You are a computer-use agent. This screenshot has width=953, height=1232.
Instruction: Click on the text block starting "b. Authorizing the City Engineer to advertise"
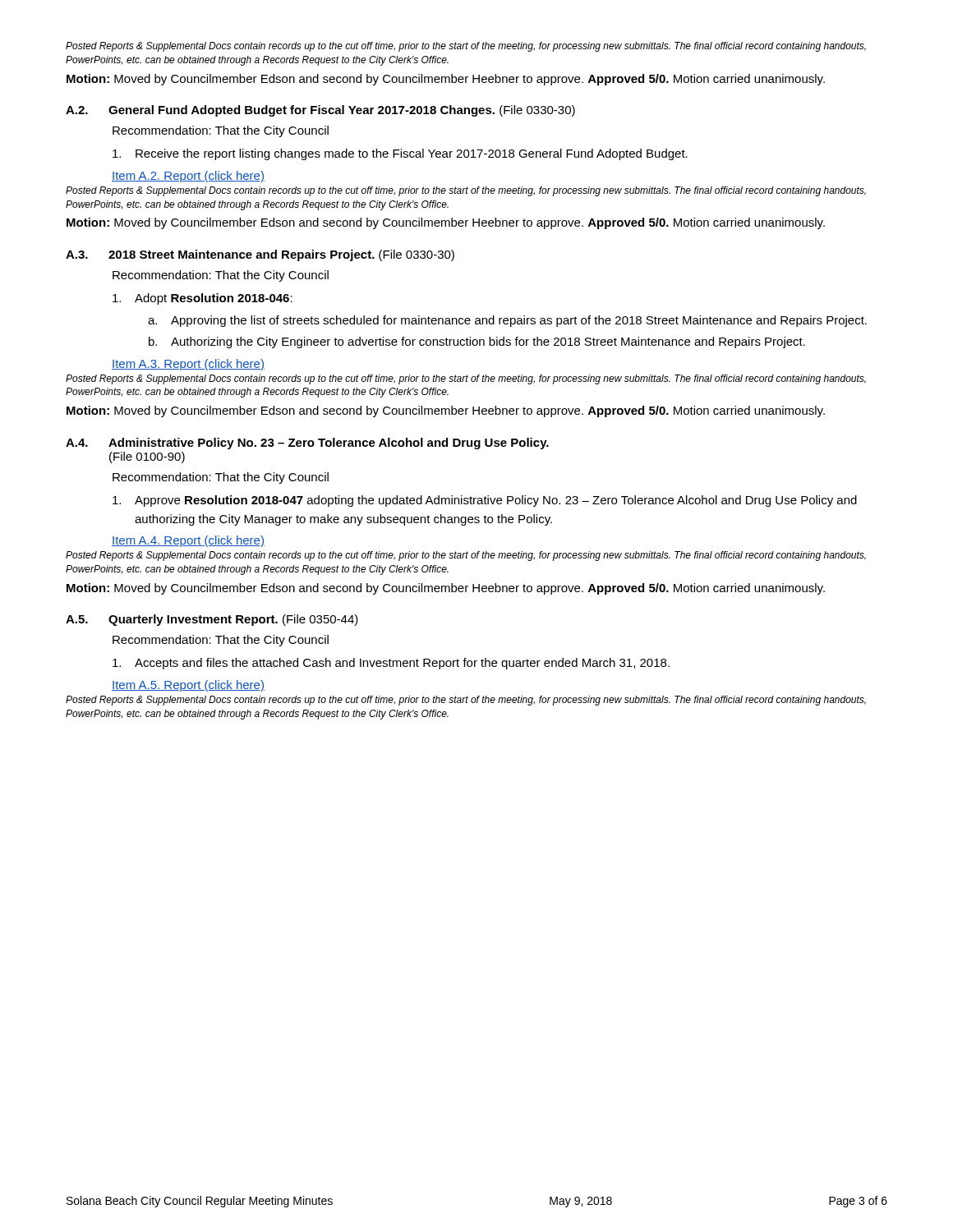point(477,342)
